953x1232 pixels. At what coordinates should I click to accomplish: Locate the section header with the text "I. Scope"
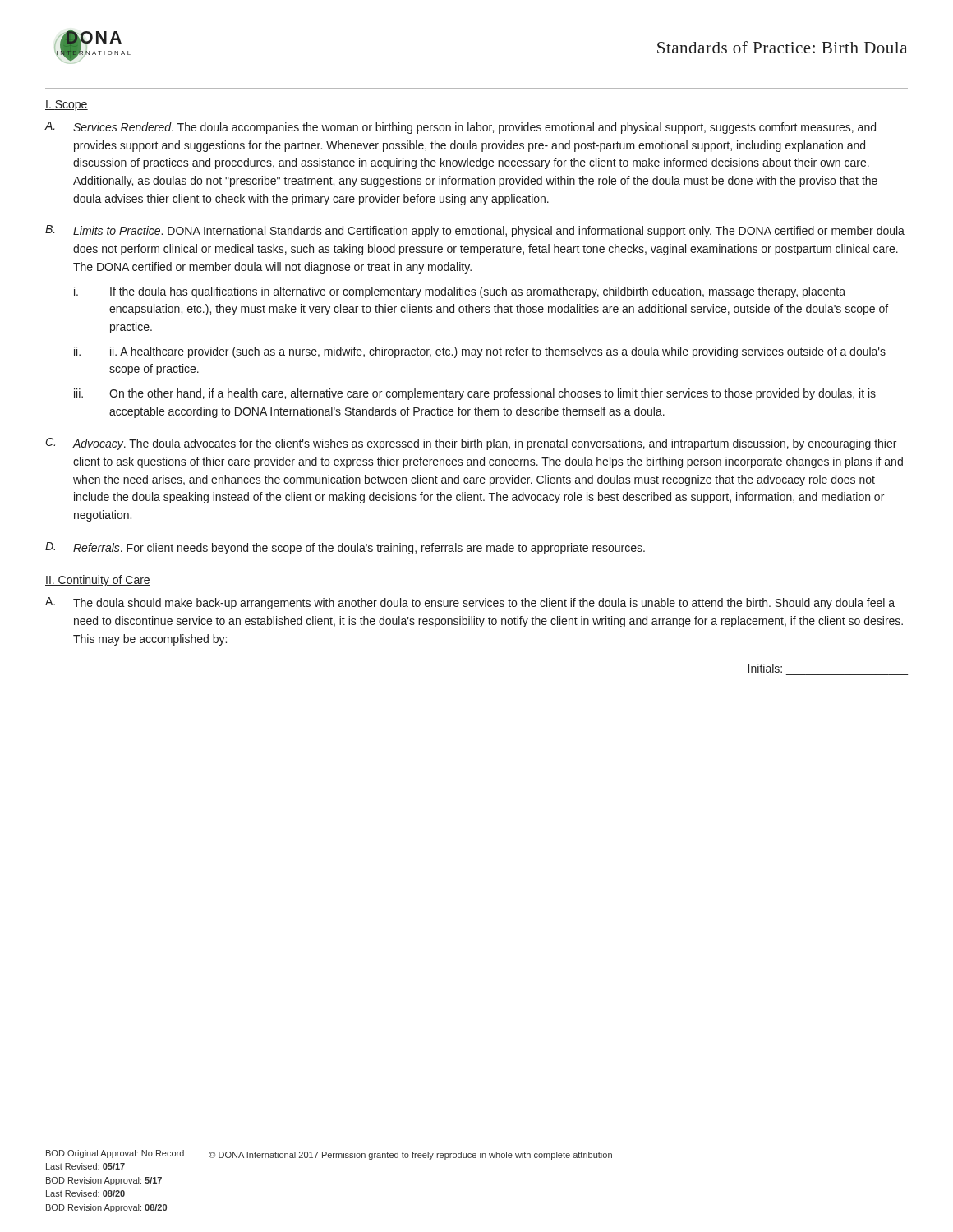coord(66,104)
